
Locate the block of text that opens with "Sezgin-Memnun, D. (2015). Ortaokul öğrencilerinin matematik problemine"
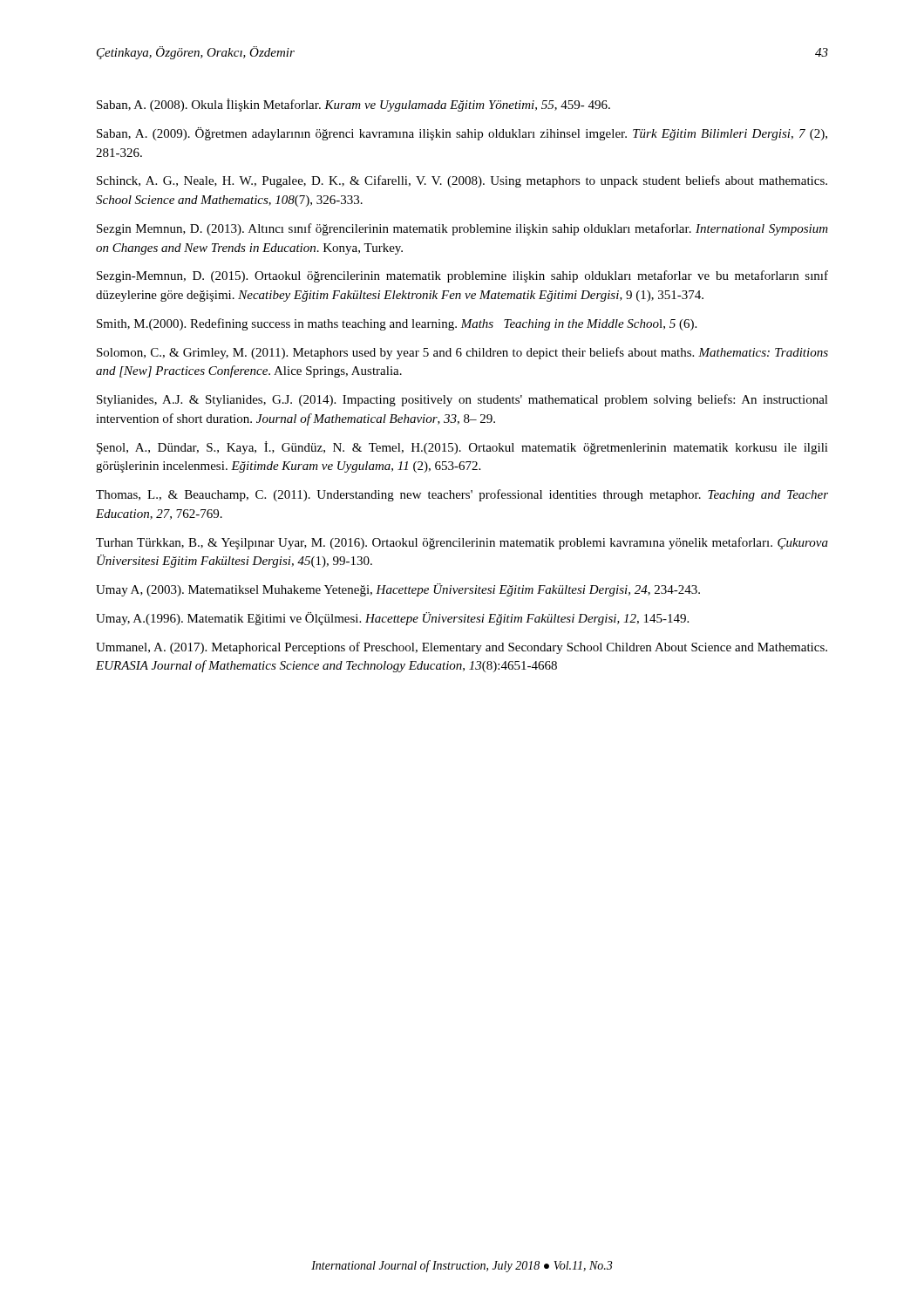pos(462,285)
